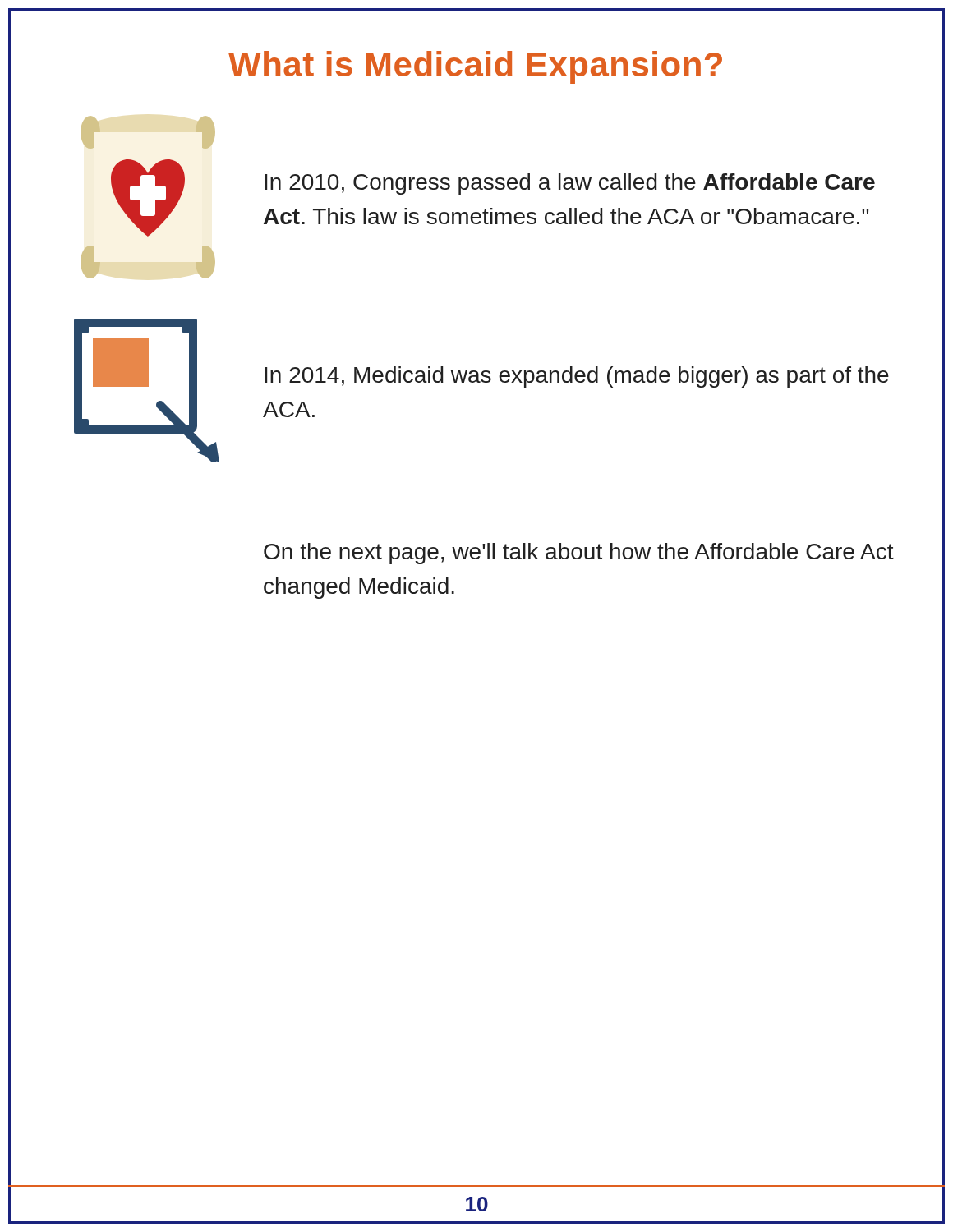
Task: Navigate to the text starting "In 2014, Medicaid"
Action: pos(579,393)
